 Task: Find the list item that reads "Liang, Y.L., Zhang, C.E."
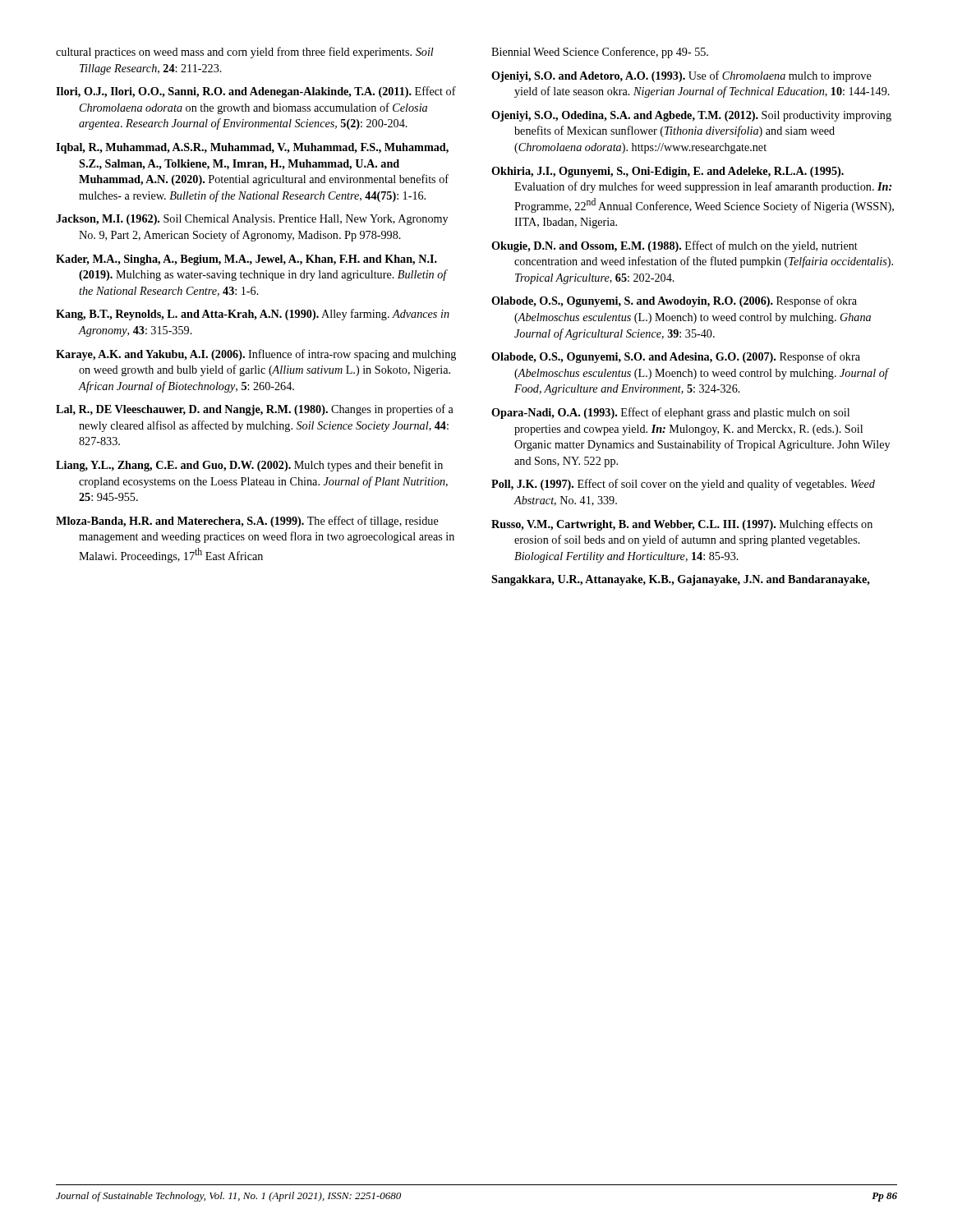[x=252, y=481]
